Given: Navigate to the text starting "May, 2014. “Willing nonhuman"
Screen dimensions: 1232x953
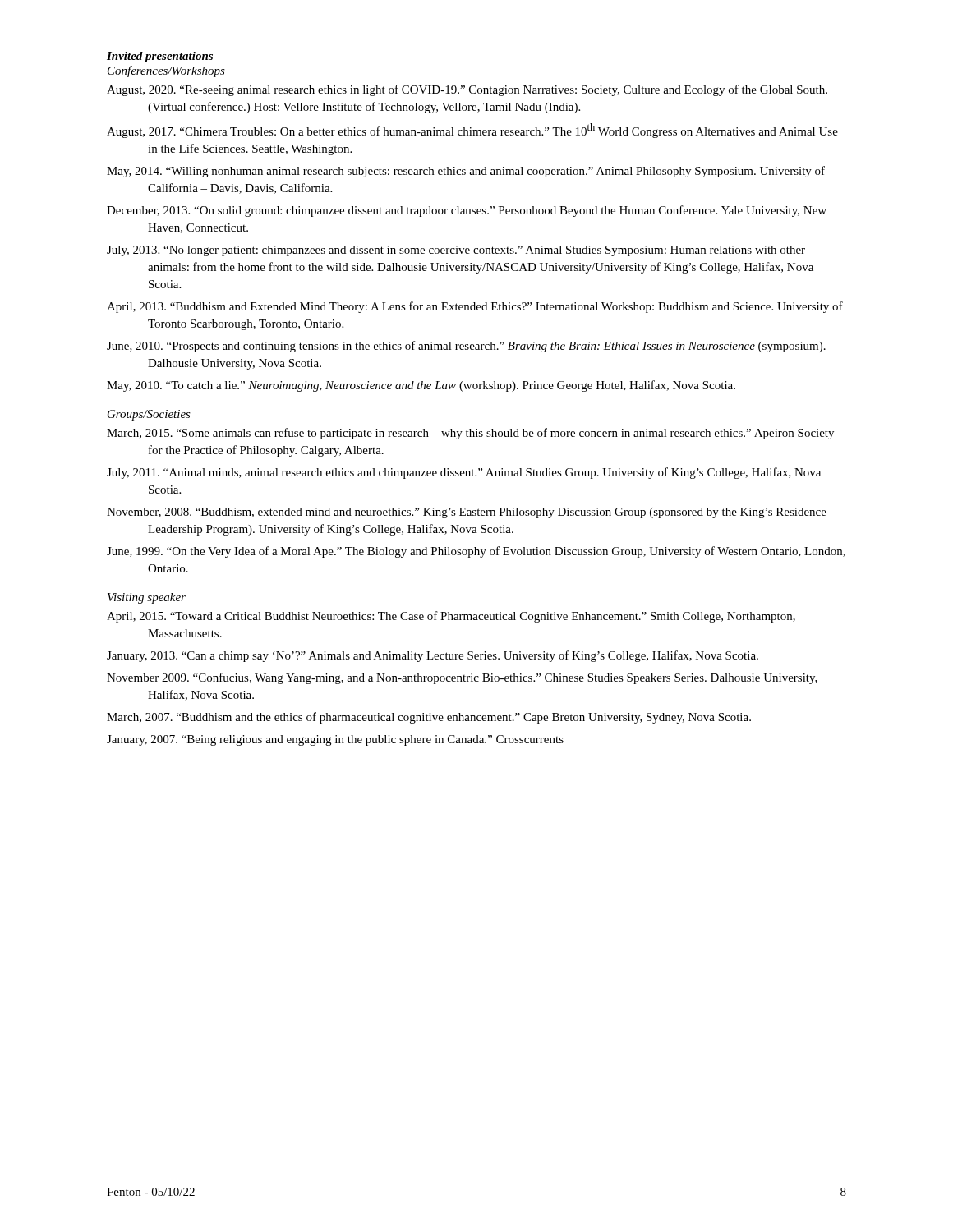Looking at the screenshot, I should click(476, 180).
